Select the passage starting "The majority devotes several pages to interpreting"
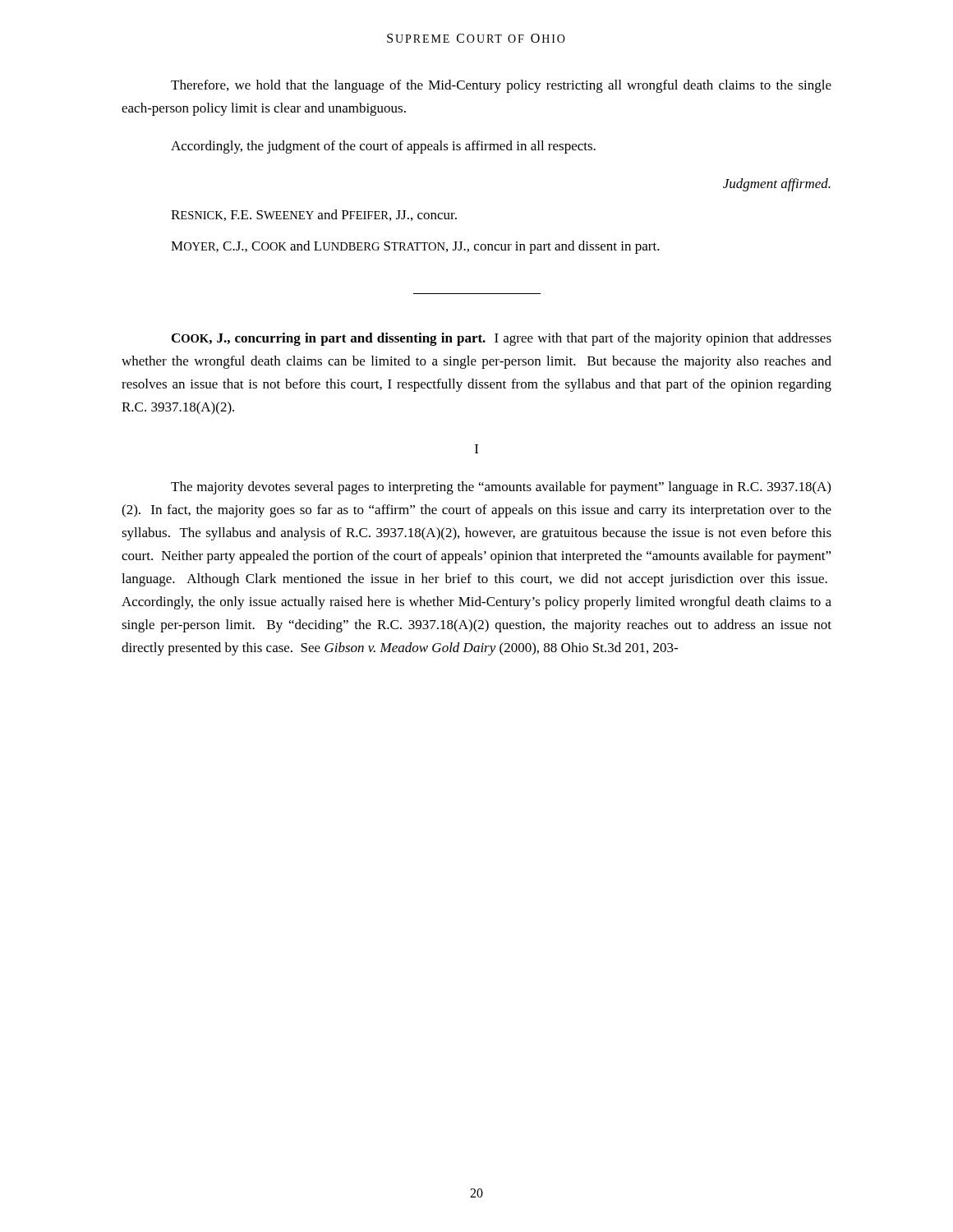The width and height of the screenshot is (953, 1232). (476, 567)
